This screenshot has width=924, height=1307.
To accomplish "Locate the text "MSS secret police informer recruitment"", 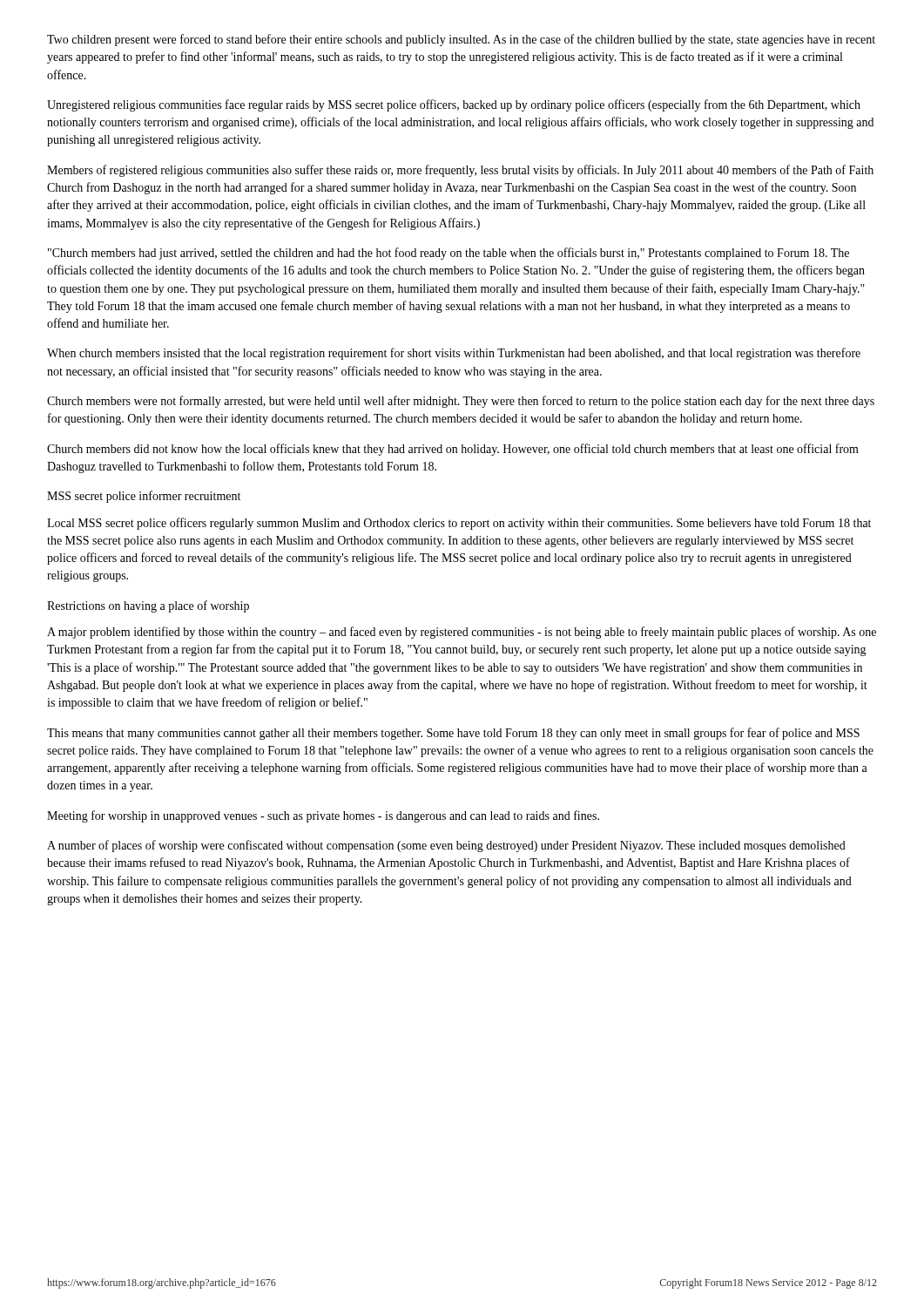I will point(144,496).
